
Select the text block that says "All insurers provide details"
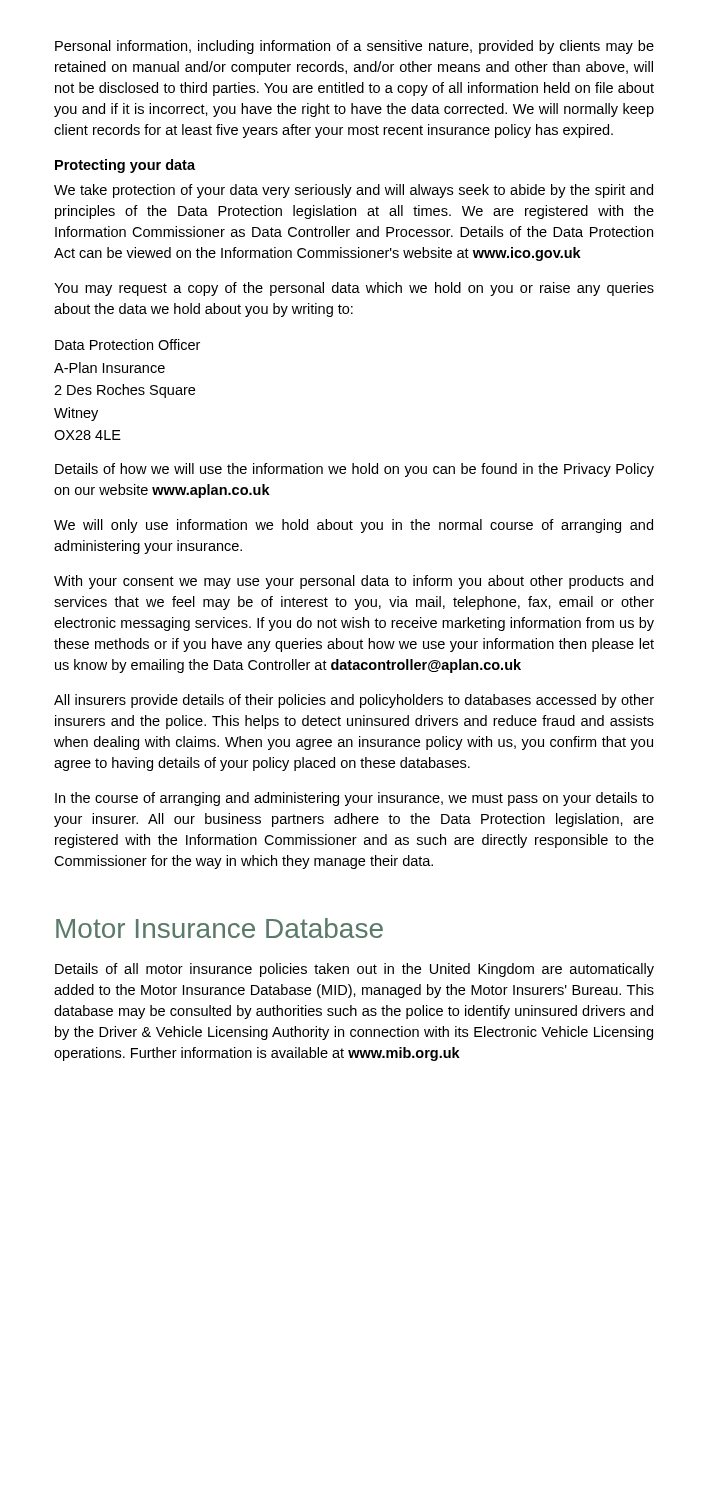click(354, 731)
